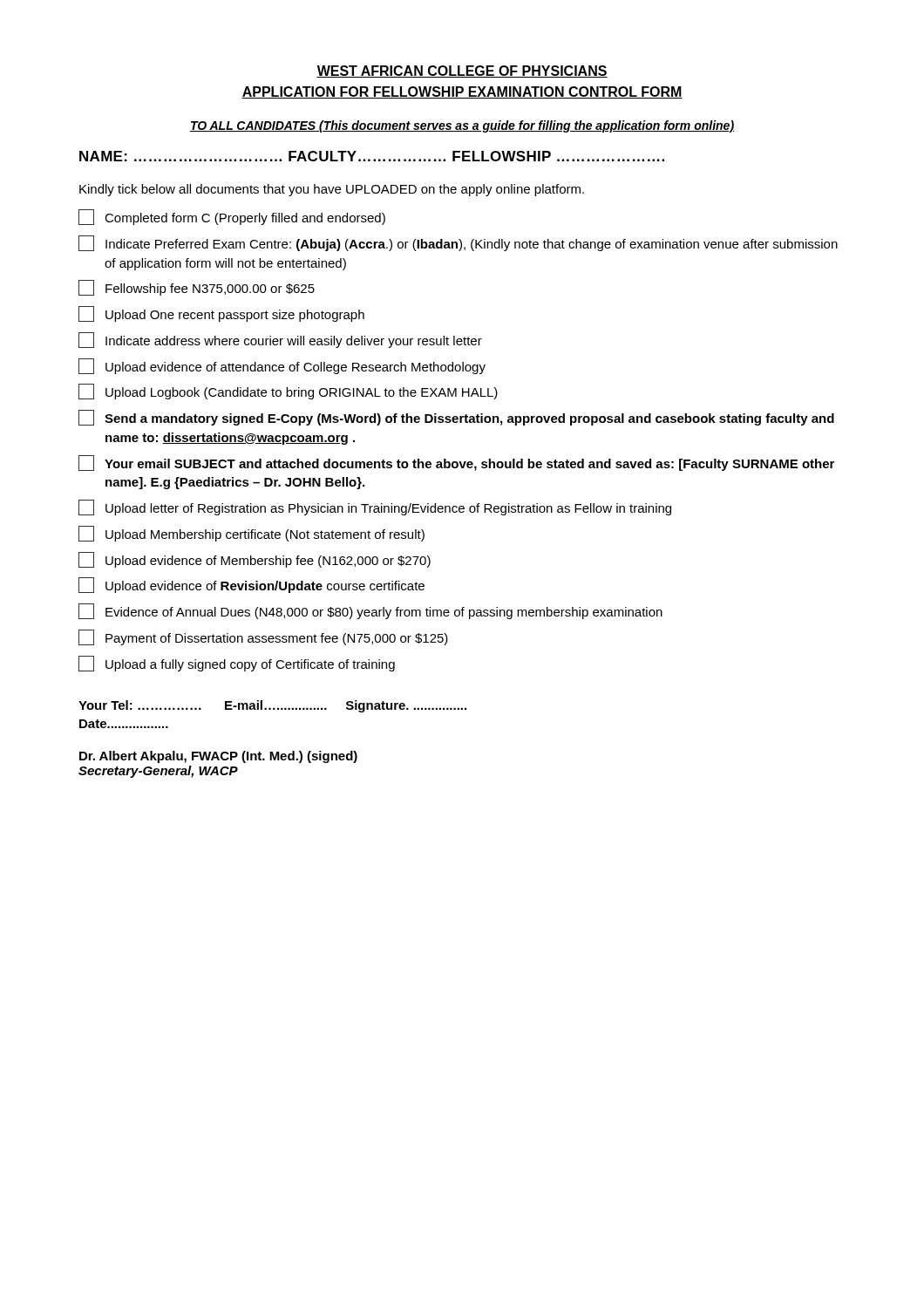Locate the block of text that opens with "Evidence of Annual Dues (N48,000 or"
Image resolution: width=924 pixels, height=1308 pixels.
point(371,612)
